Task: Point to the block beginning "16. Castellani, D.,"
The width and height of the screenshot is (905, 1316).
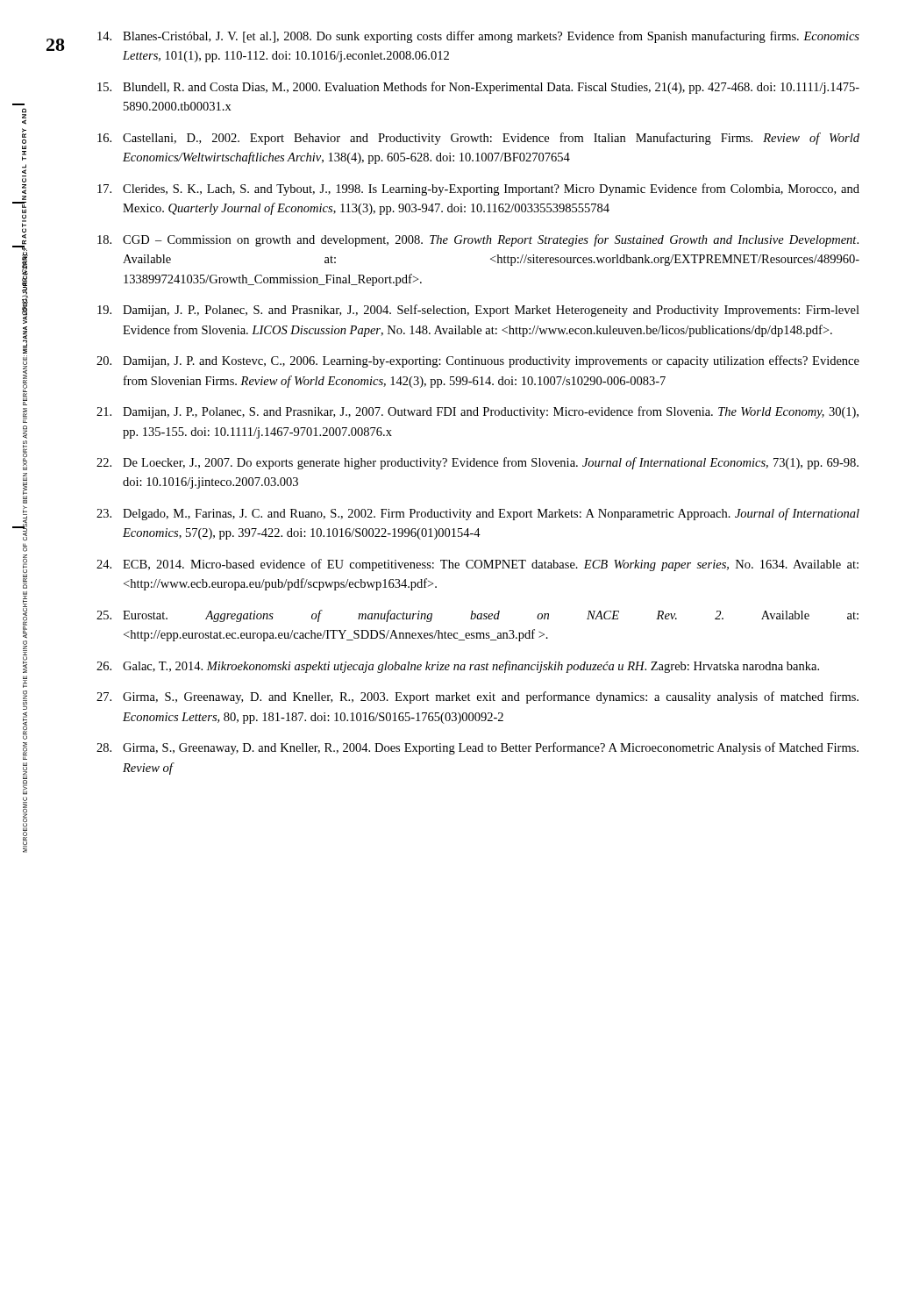Action: 478,148
